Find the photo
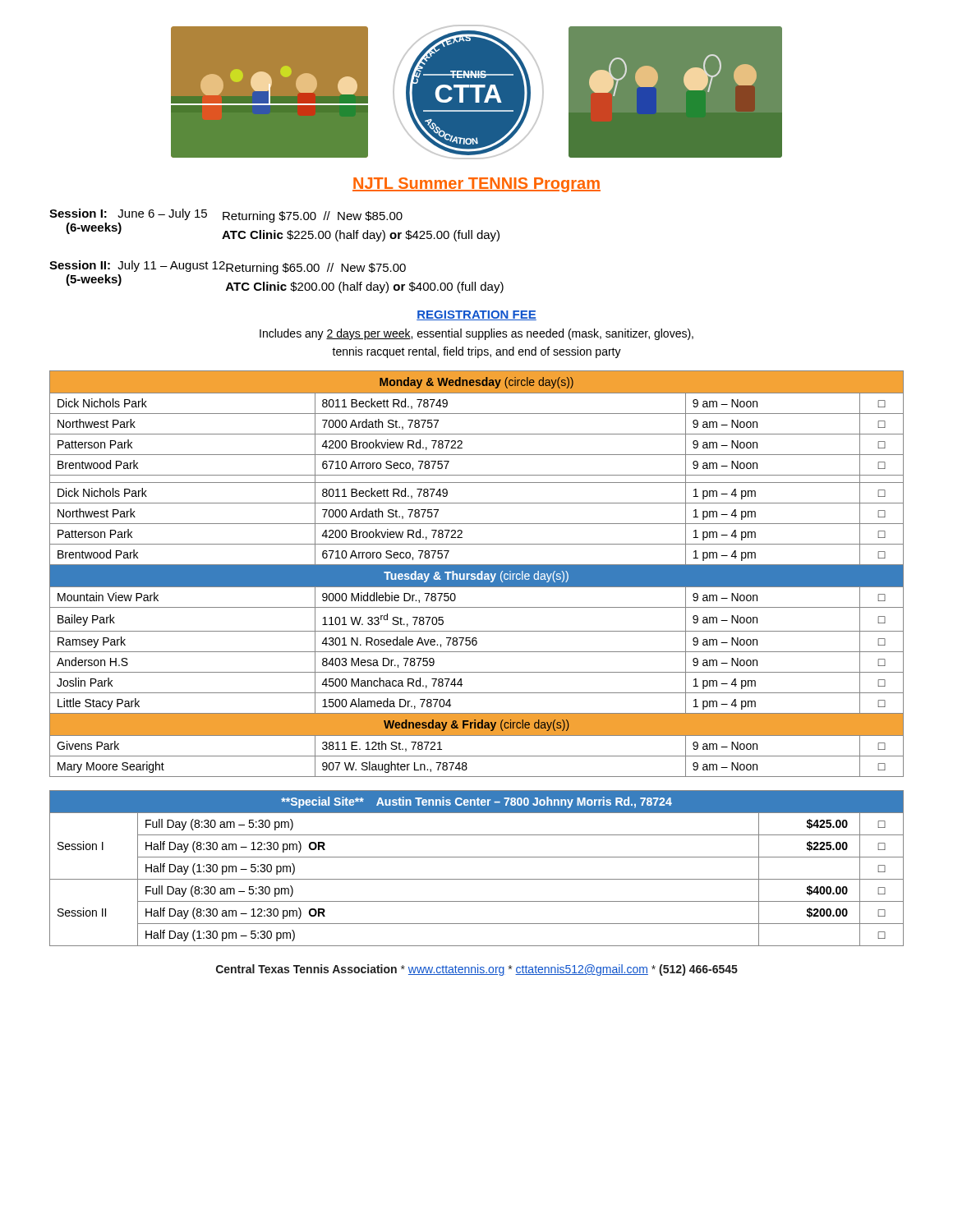953x1232 pixels. point(476,92)
